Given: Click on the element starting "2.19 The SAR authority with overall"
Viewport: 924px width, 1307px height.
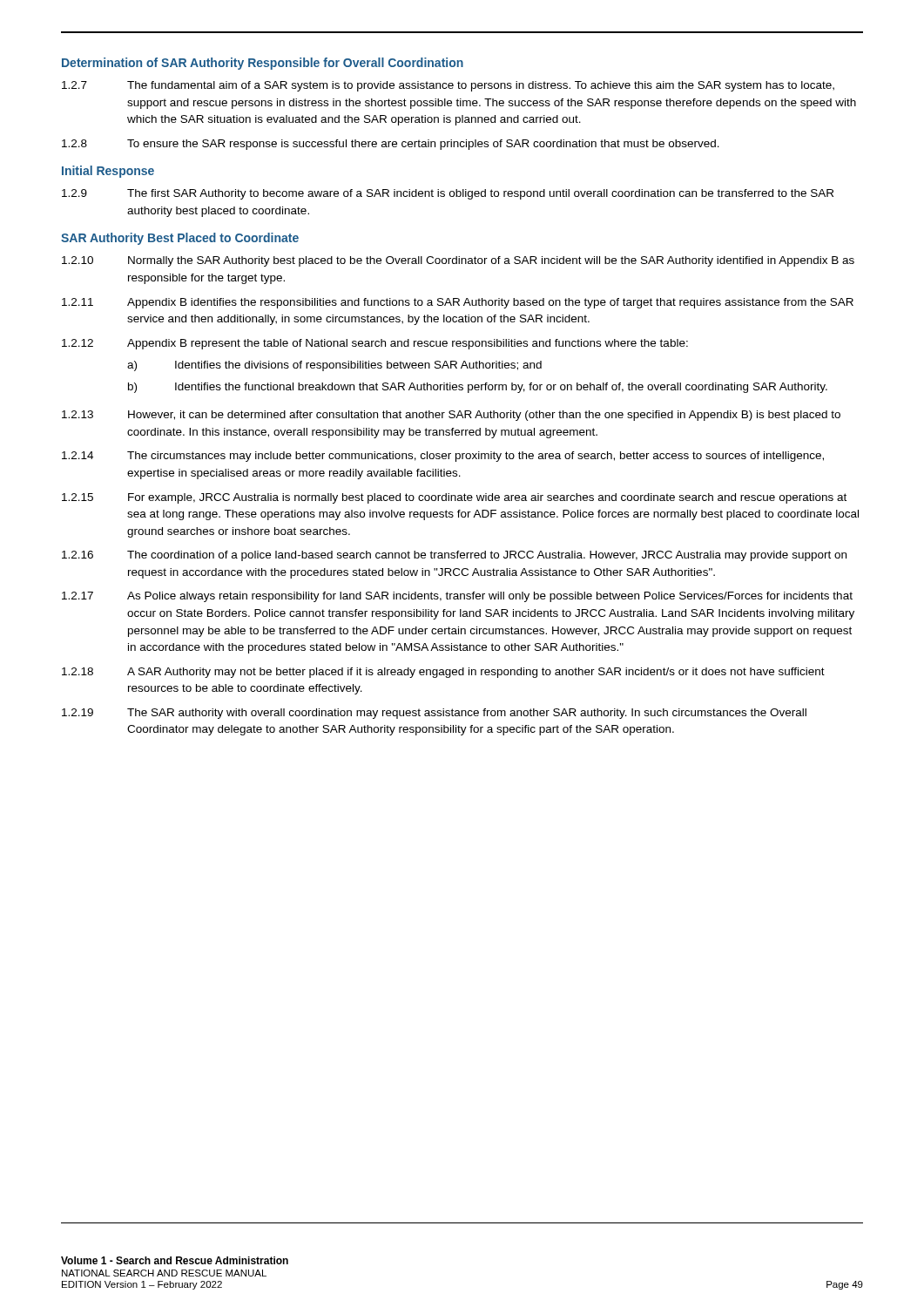Looking at the screenshot, I should [462, 721].
